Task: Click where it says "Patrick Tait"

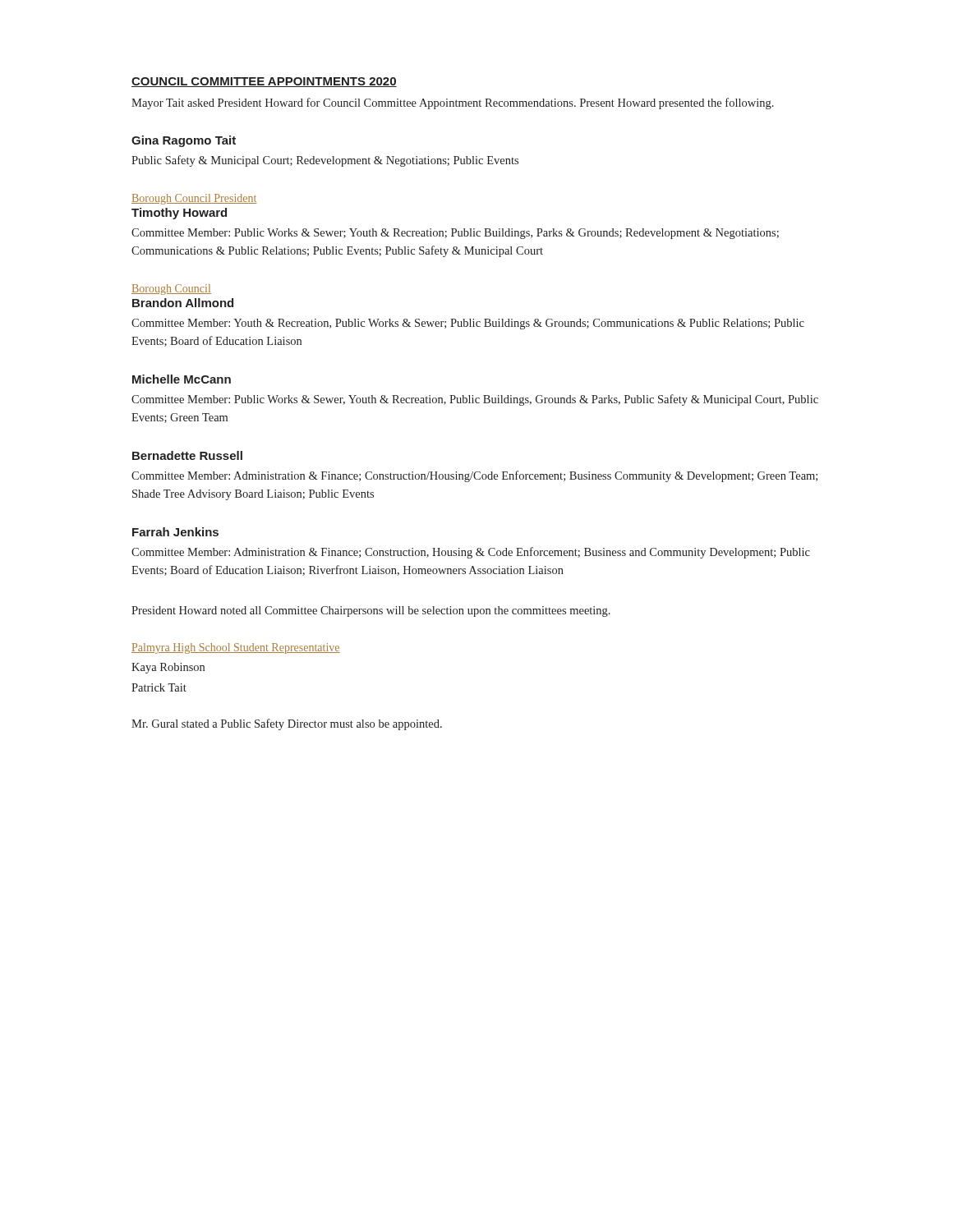Action: [x=159, y=687]
